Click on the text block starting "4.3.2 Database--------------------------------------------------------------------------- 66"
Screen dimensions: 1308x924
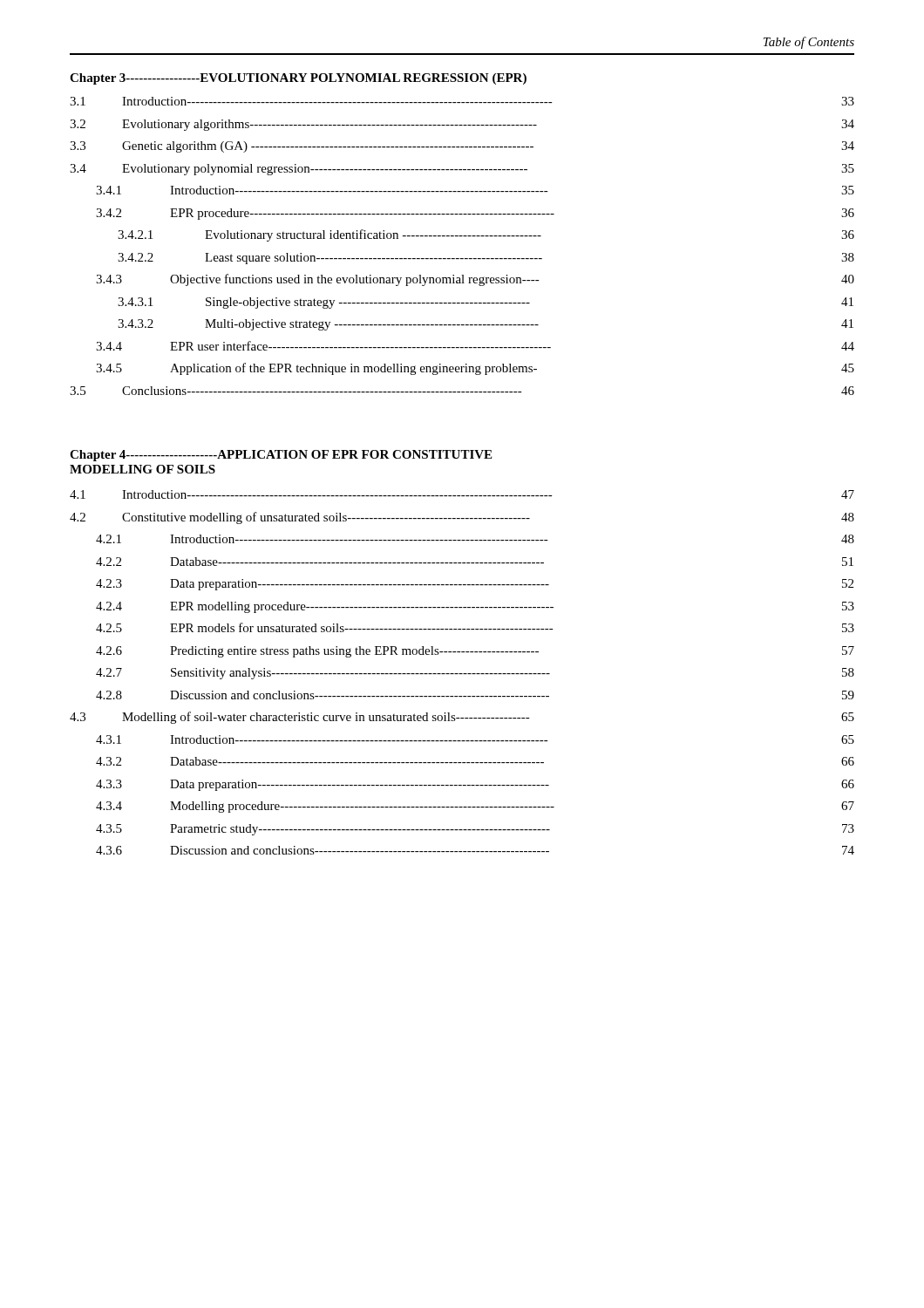coord(462,762)
